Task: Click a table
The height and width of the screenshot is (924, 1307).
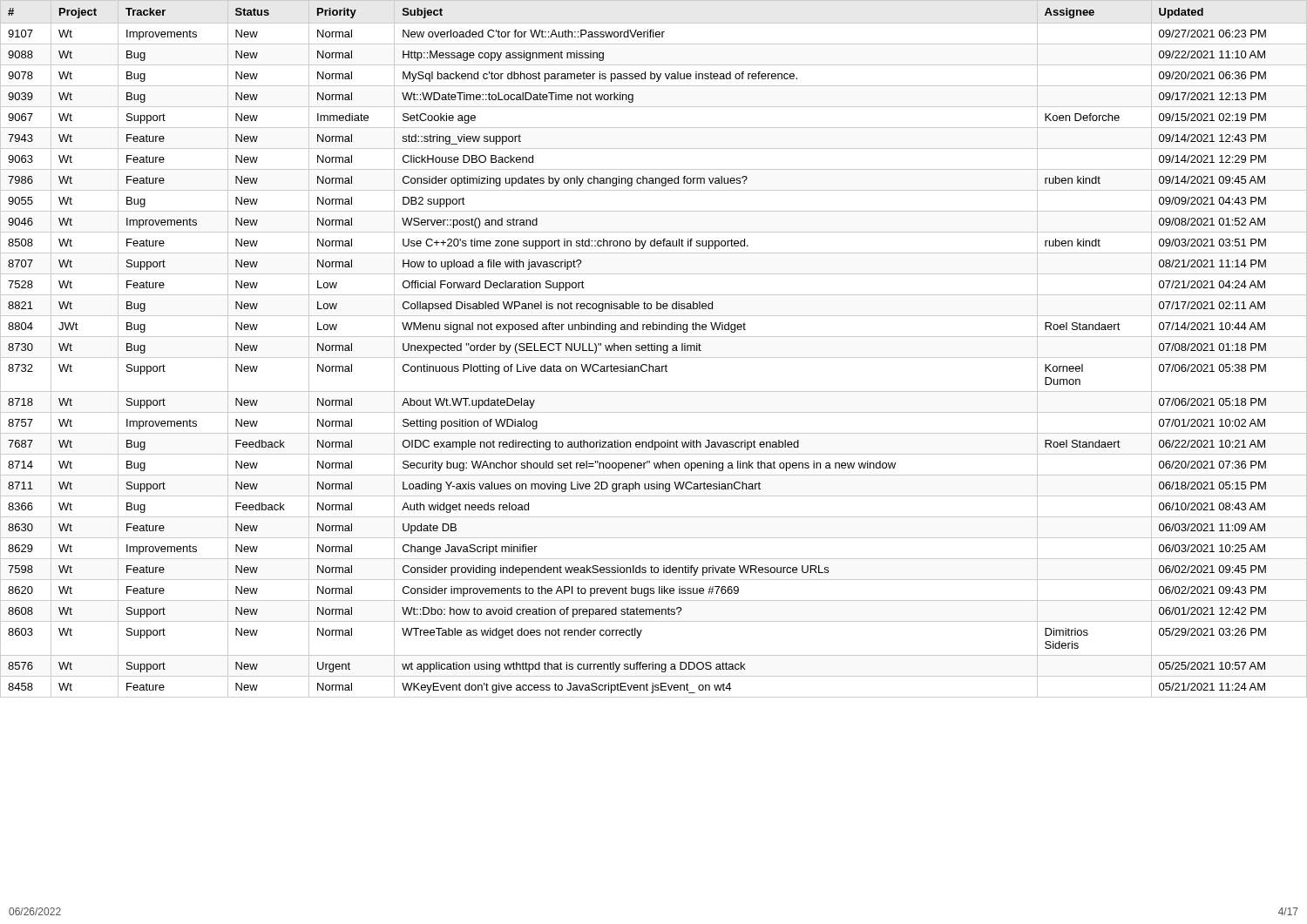Action: (x=654, y=349)
